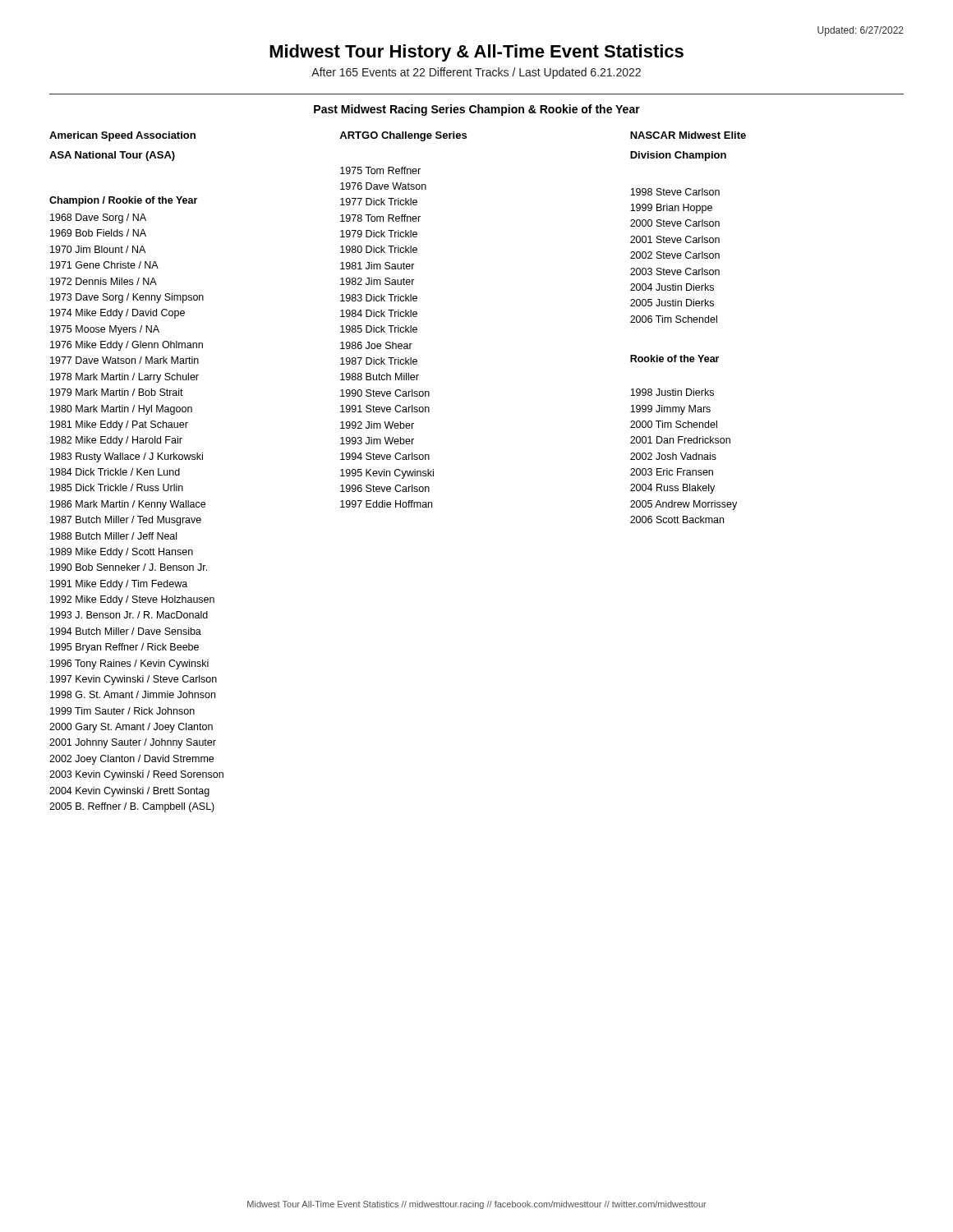Point to the section header beginning "Past Midwest Racing Series"
Viewport: 953px width, 1232px height.
pos(476,109)
